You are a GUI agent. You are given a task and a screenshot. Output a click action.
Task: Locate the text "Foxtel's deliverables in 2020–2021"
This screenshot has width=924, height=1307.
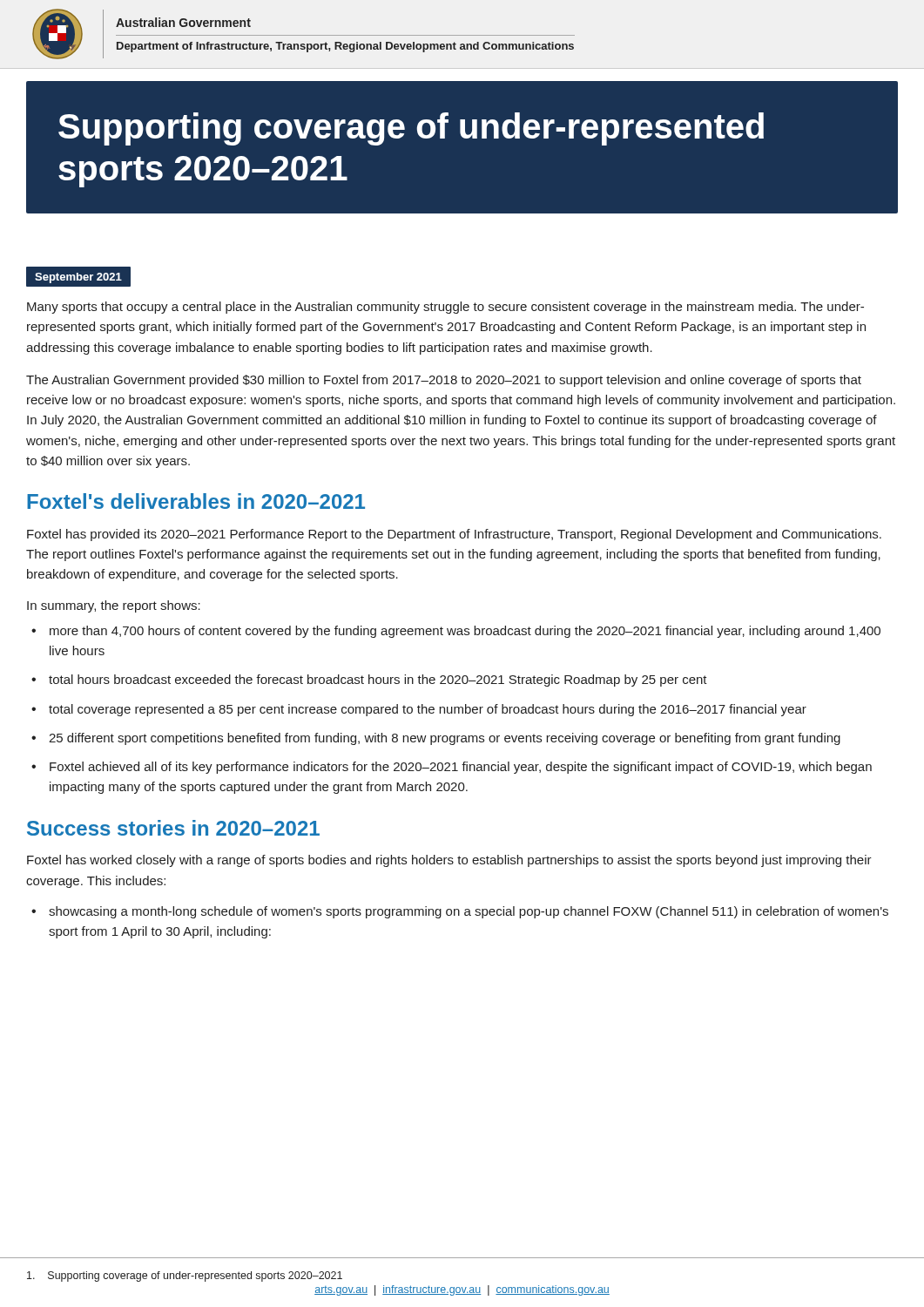pyautogui.click(x=196, y=501)
